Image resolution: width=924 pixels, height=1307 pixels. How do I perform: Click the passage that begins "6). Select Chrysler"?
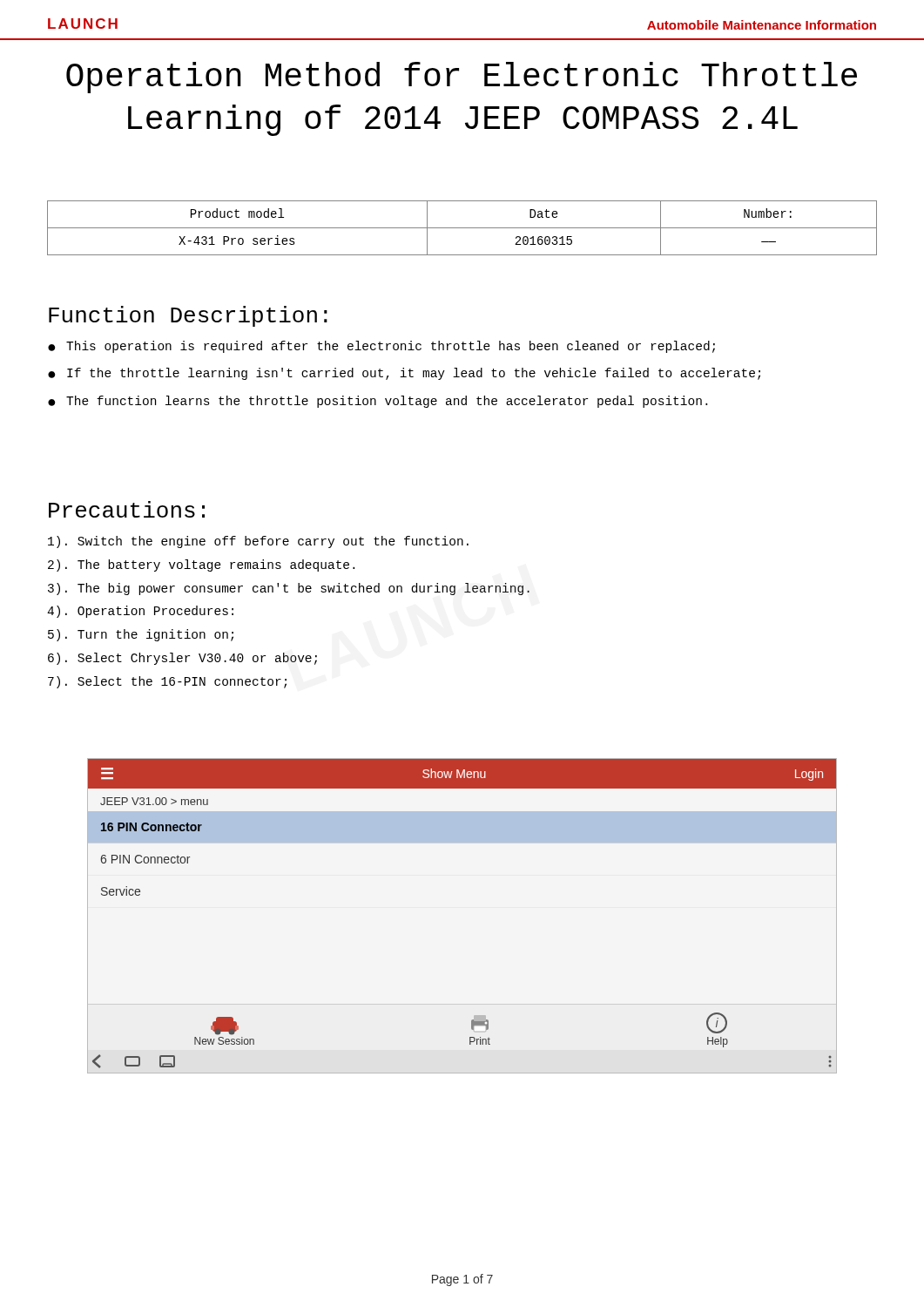tap(183, 659)
